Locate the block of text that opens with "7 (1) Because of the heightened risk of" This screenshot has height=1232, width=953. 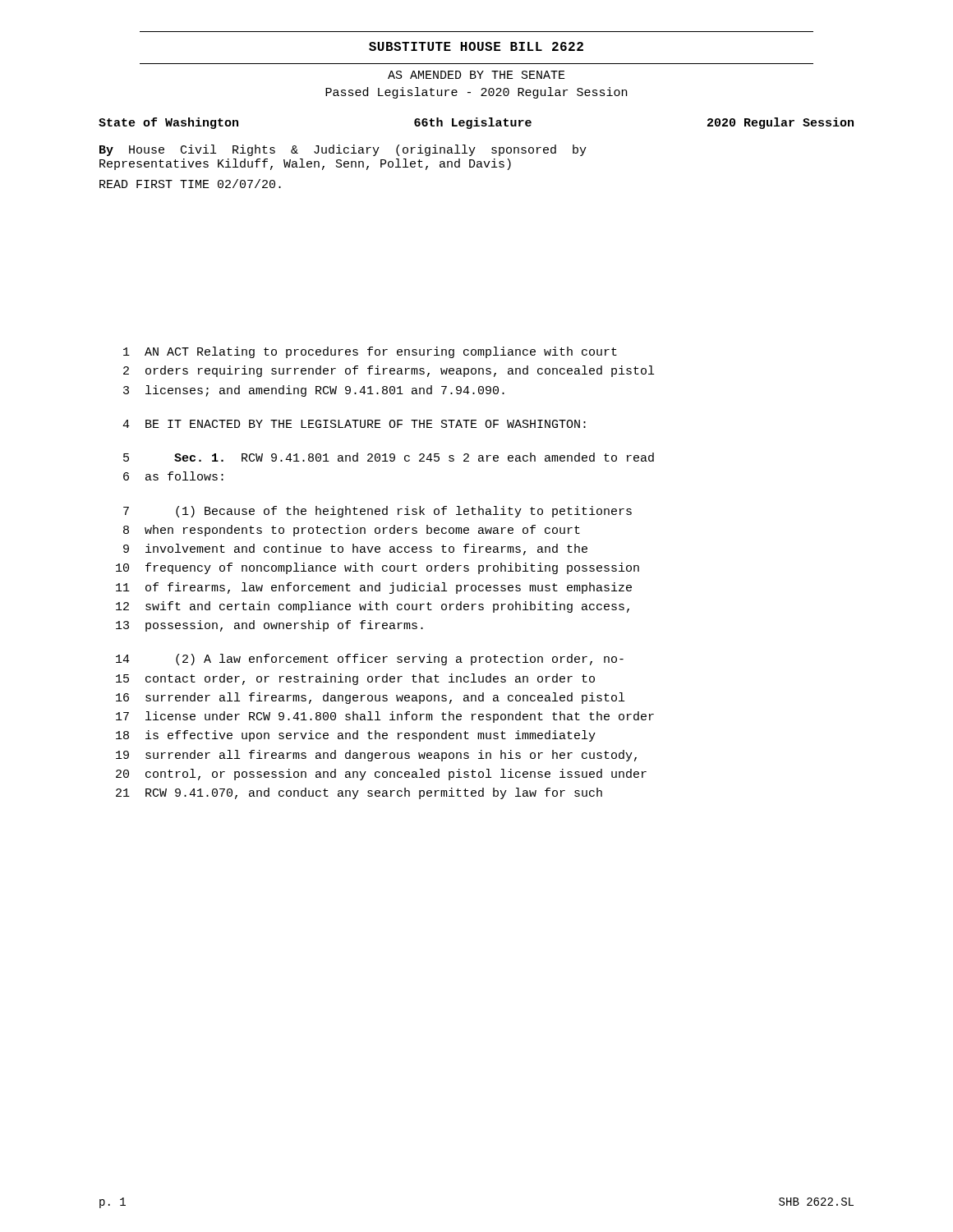click(476, 569)
